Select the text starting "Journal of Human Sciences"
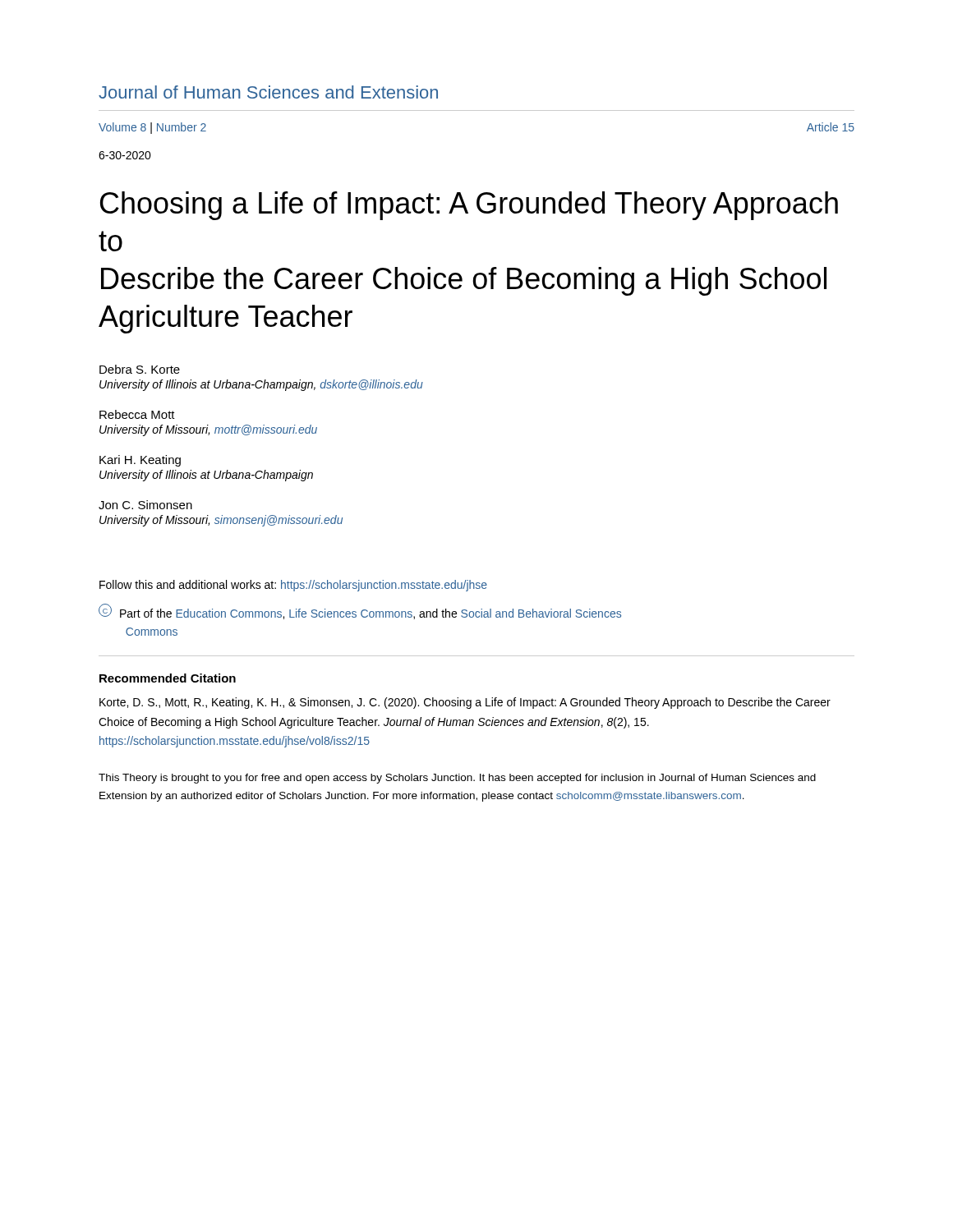Screen dimensions: 1232x953 coord(269,92)
